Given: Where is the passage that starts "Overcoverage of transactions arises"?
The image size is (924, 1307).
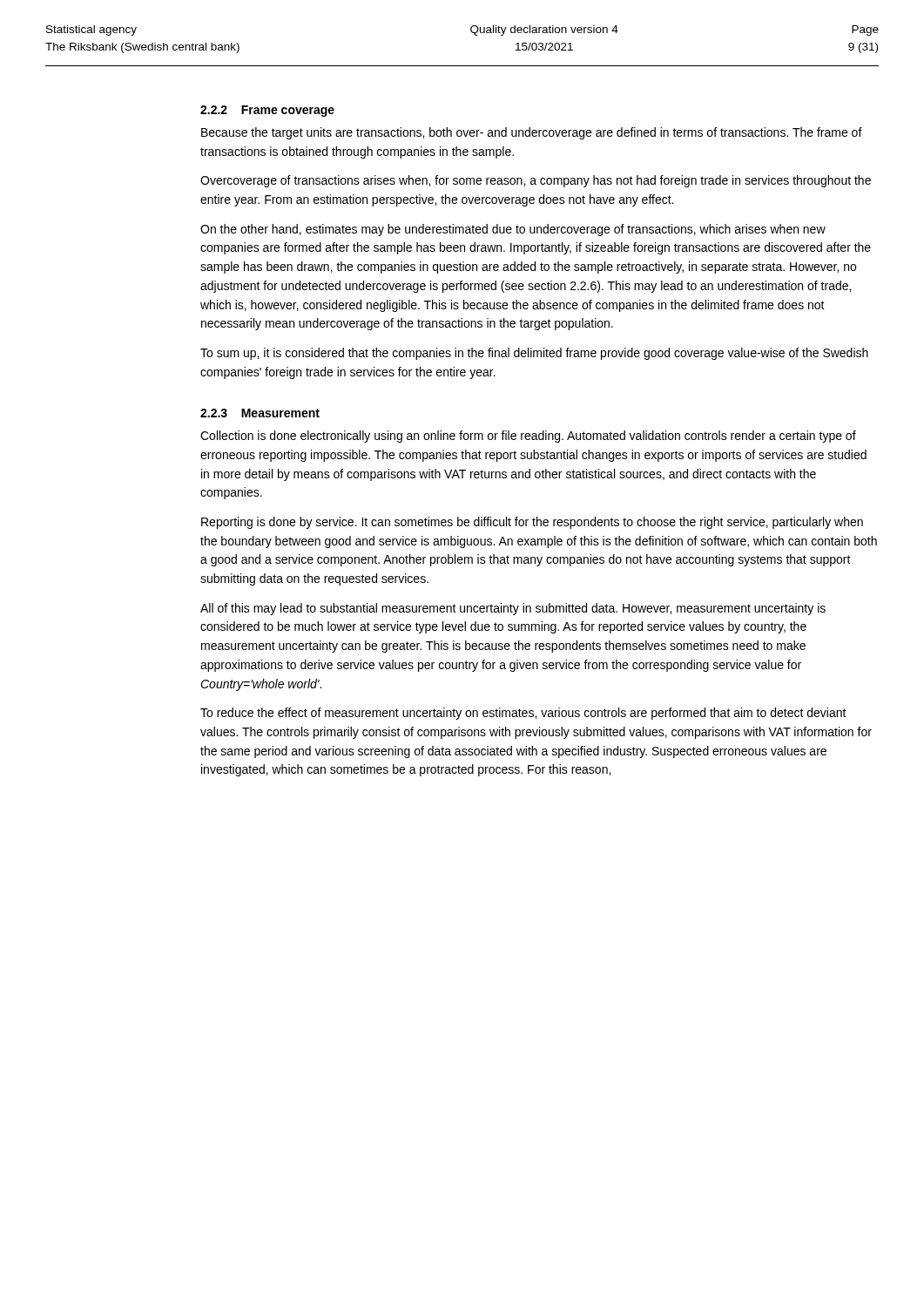Looking at the screenshot, I should click(x=536, y=190).
